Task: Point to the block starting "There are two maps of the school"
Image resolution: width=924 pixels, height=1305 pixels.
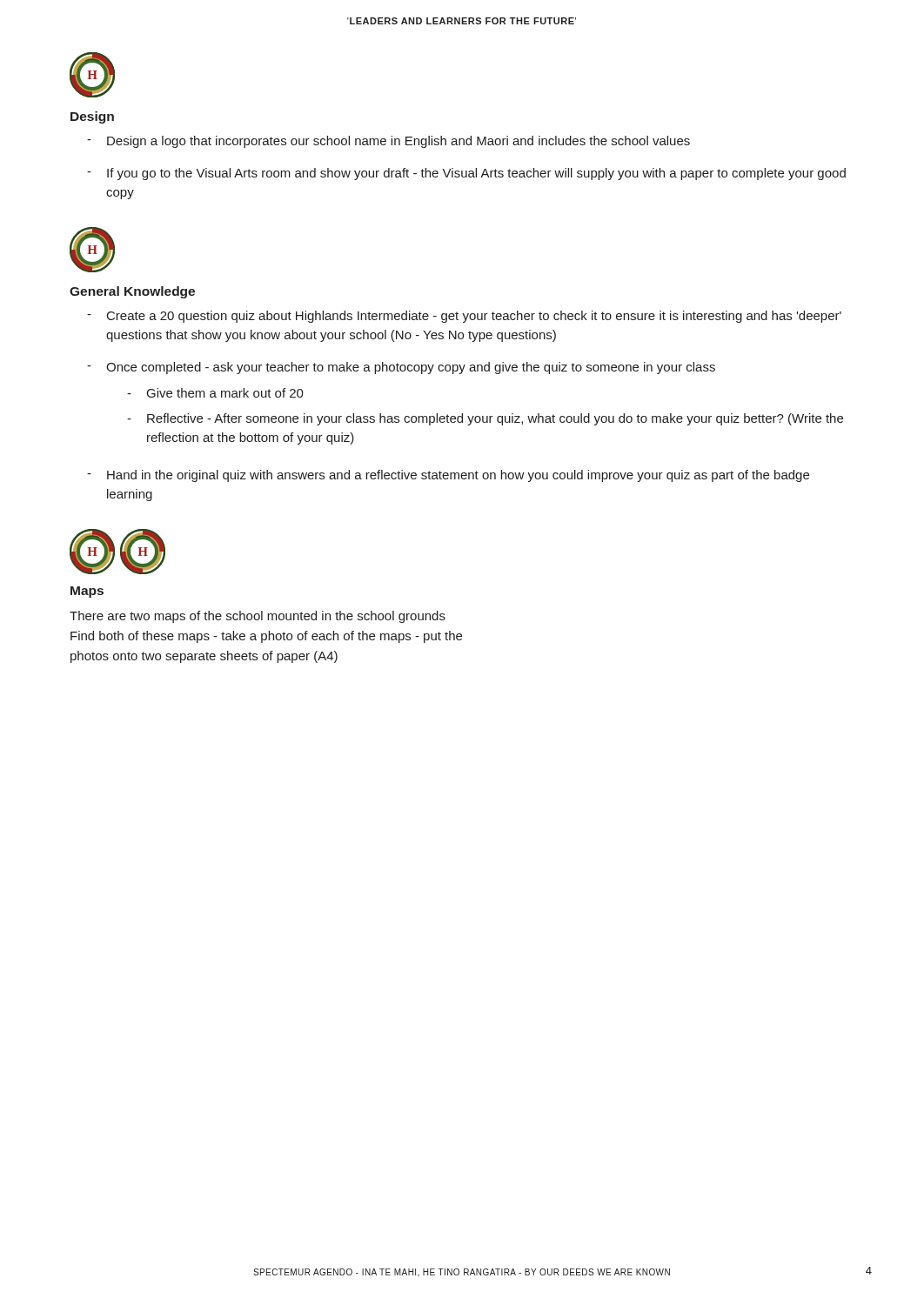Action: 266,635
